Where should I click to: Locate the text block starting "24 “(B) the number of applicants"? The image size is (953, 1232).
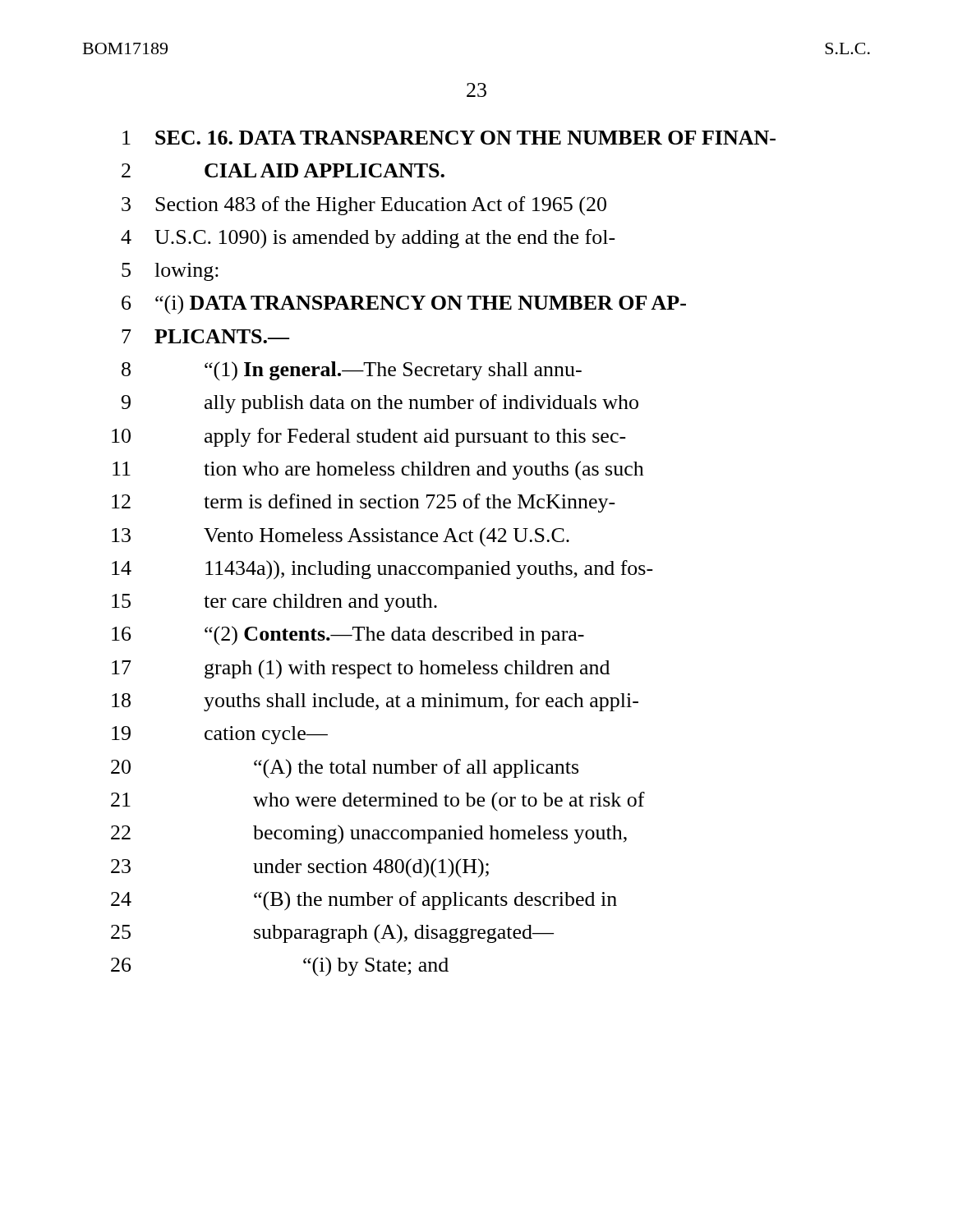pyautogui.click(x=476, y=899)
